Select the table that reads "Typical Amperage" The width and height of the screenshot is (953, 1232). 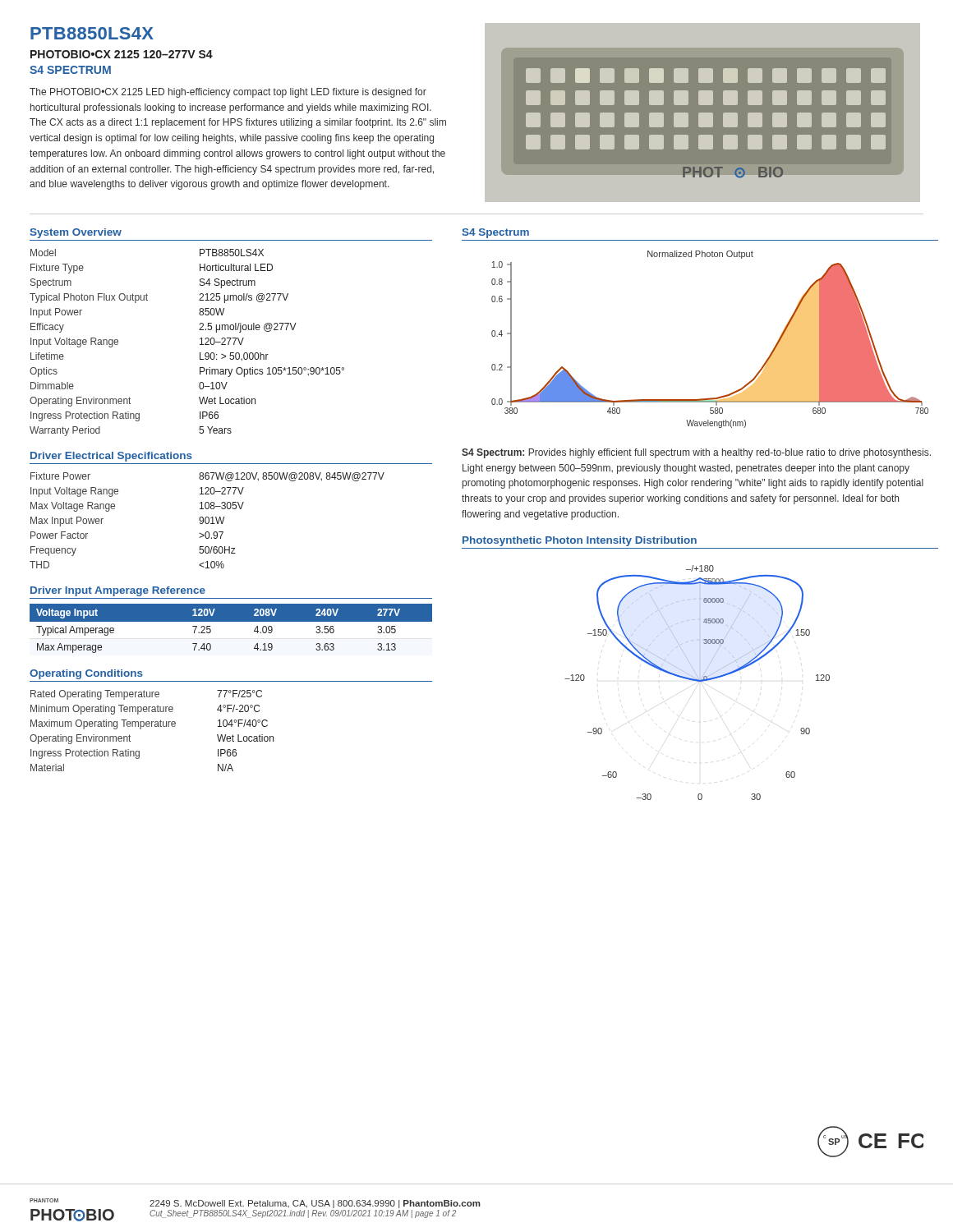coord(231,630)
